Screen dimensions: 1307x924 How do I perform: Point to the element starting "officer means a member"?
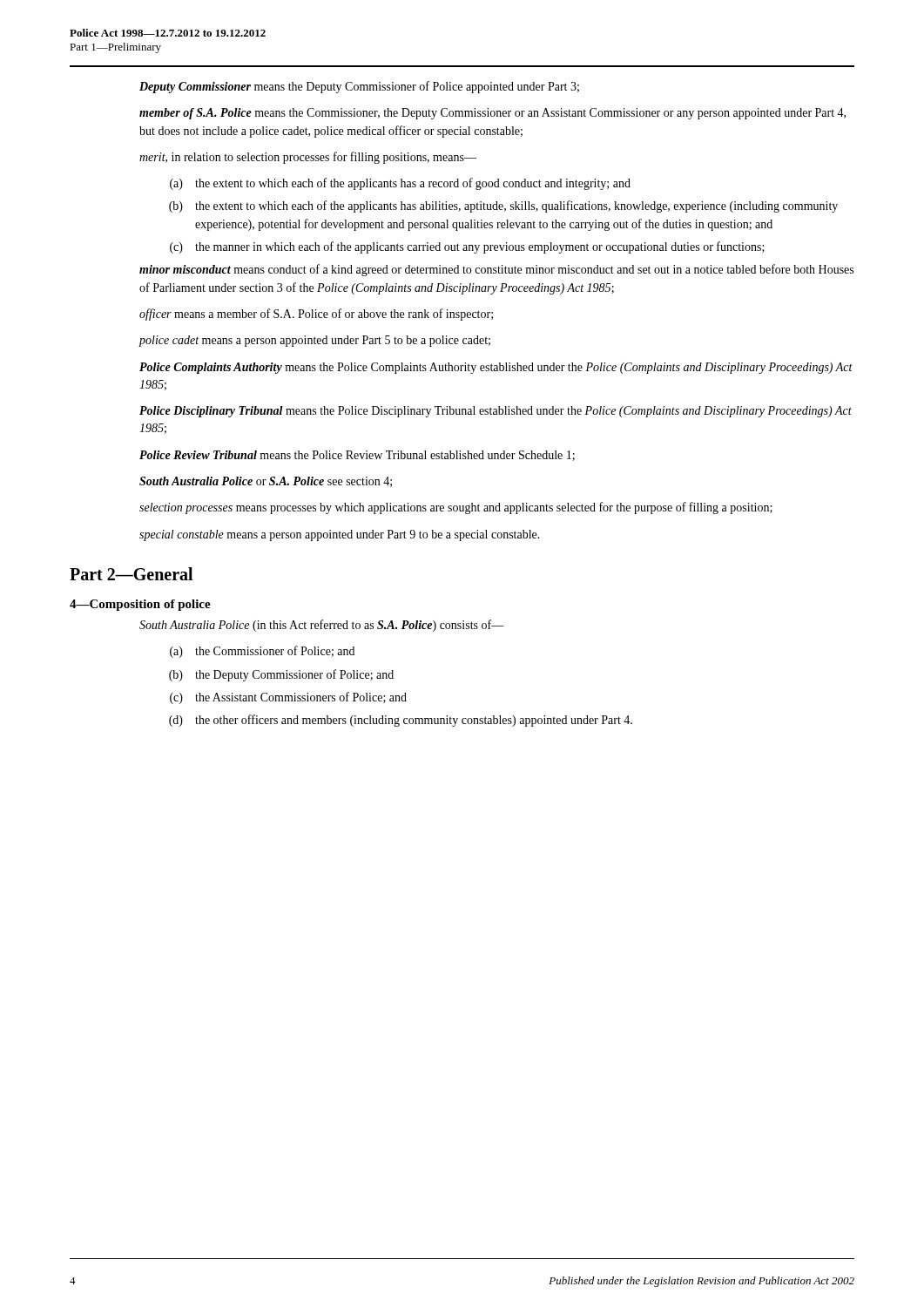497,315
